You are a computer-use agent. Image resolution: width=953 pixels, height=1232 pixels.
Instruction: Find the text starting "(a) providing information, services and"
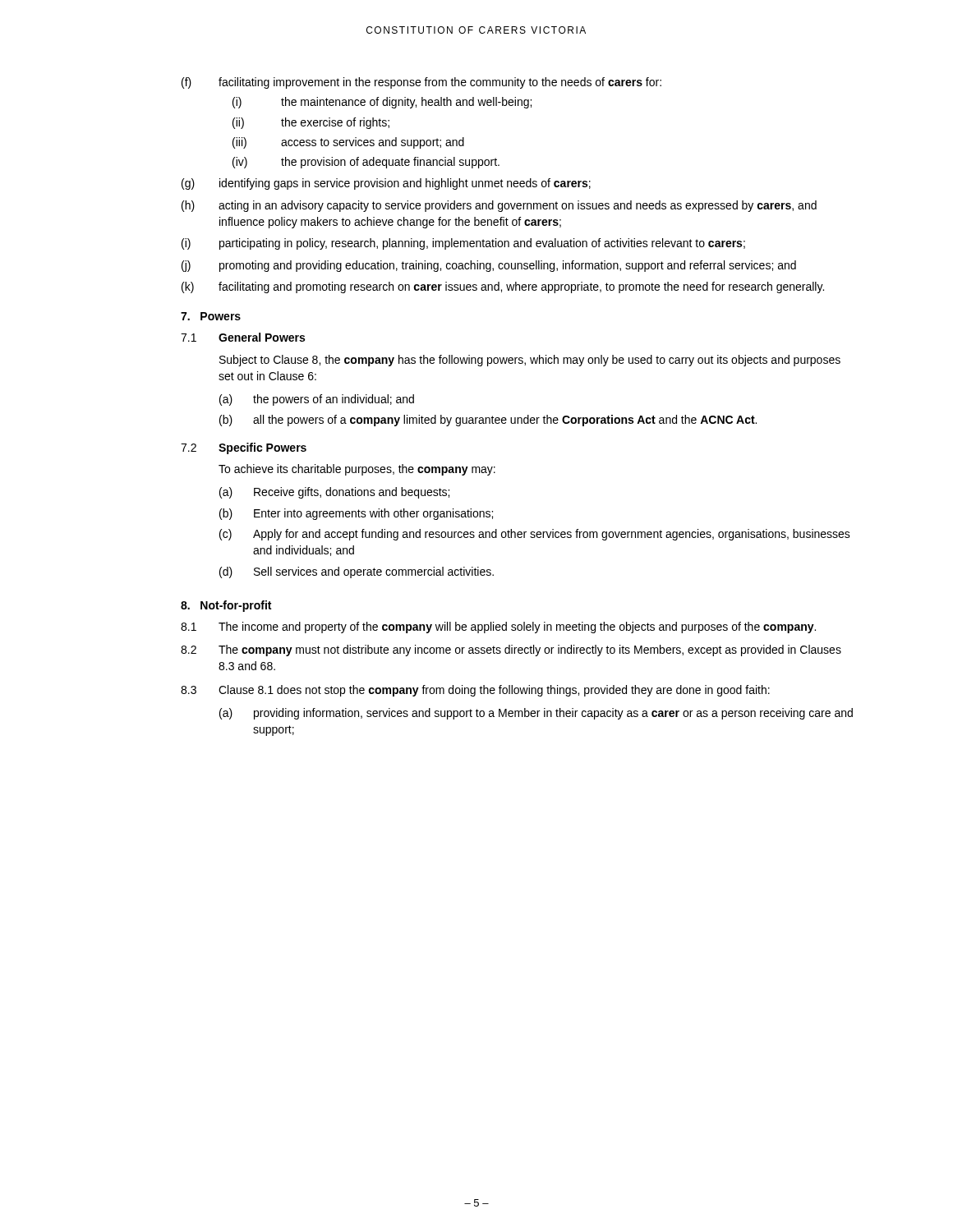[x=536, y=721]
